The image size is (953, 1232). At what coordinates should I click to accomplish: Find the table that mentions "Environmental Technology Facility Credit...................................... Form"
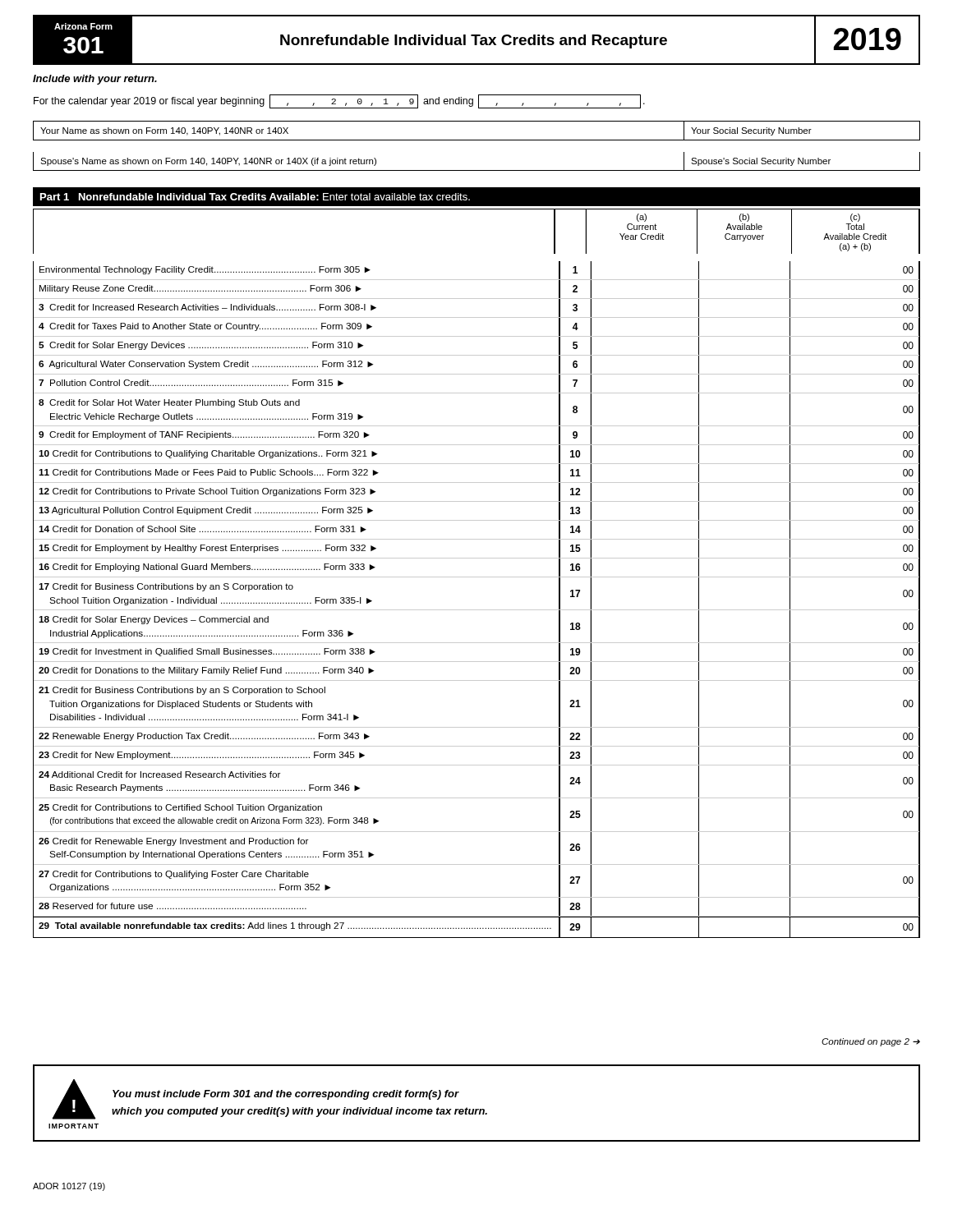click(x=476, y=599)
